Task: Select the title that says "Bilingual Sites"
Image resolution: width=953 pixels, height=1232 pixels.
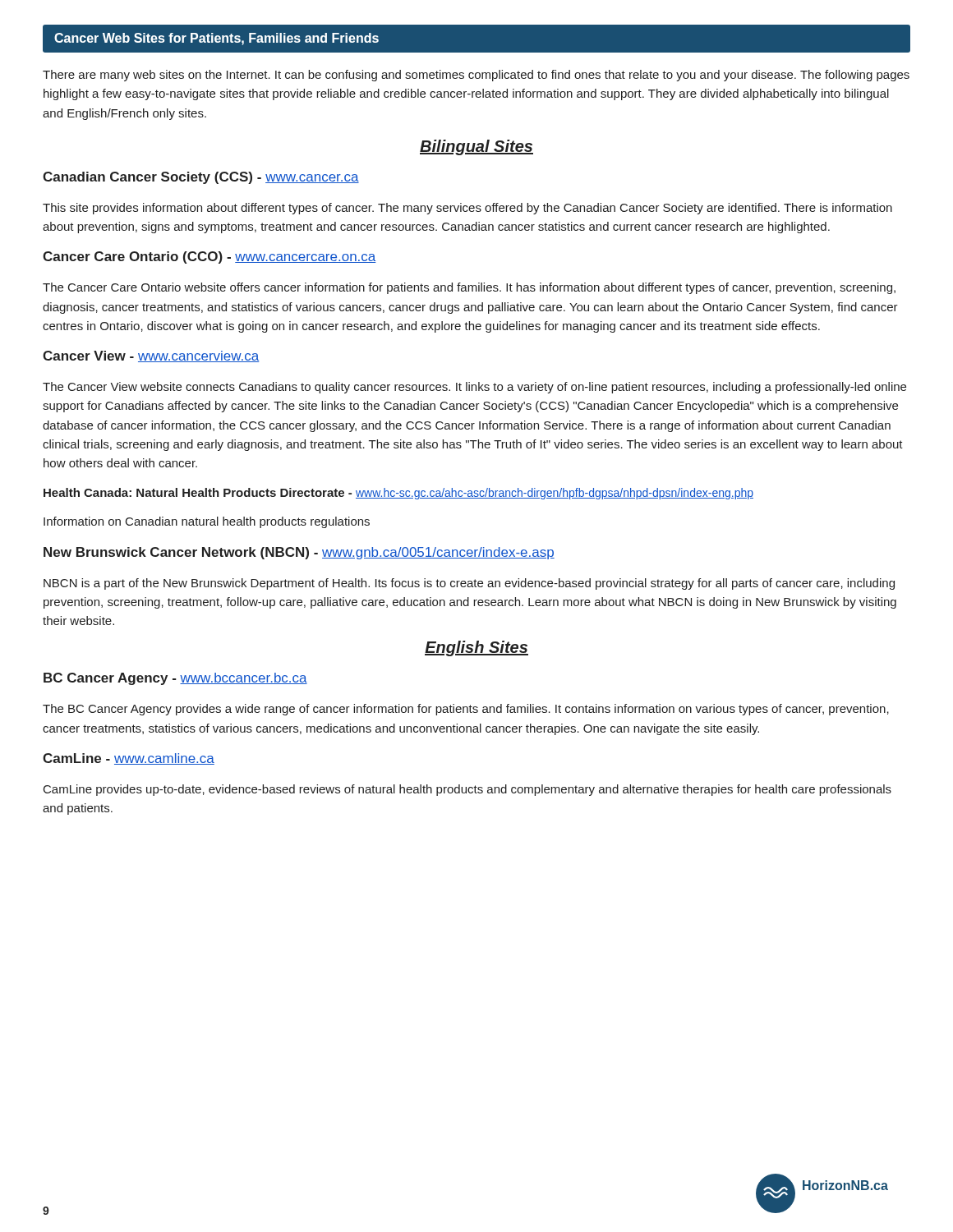Action: [x=476, y=146]
